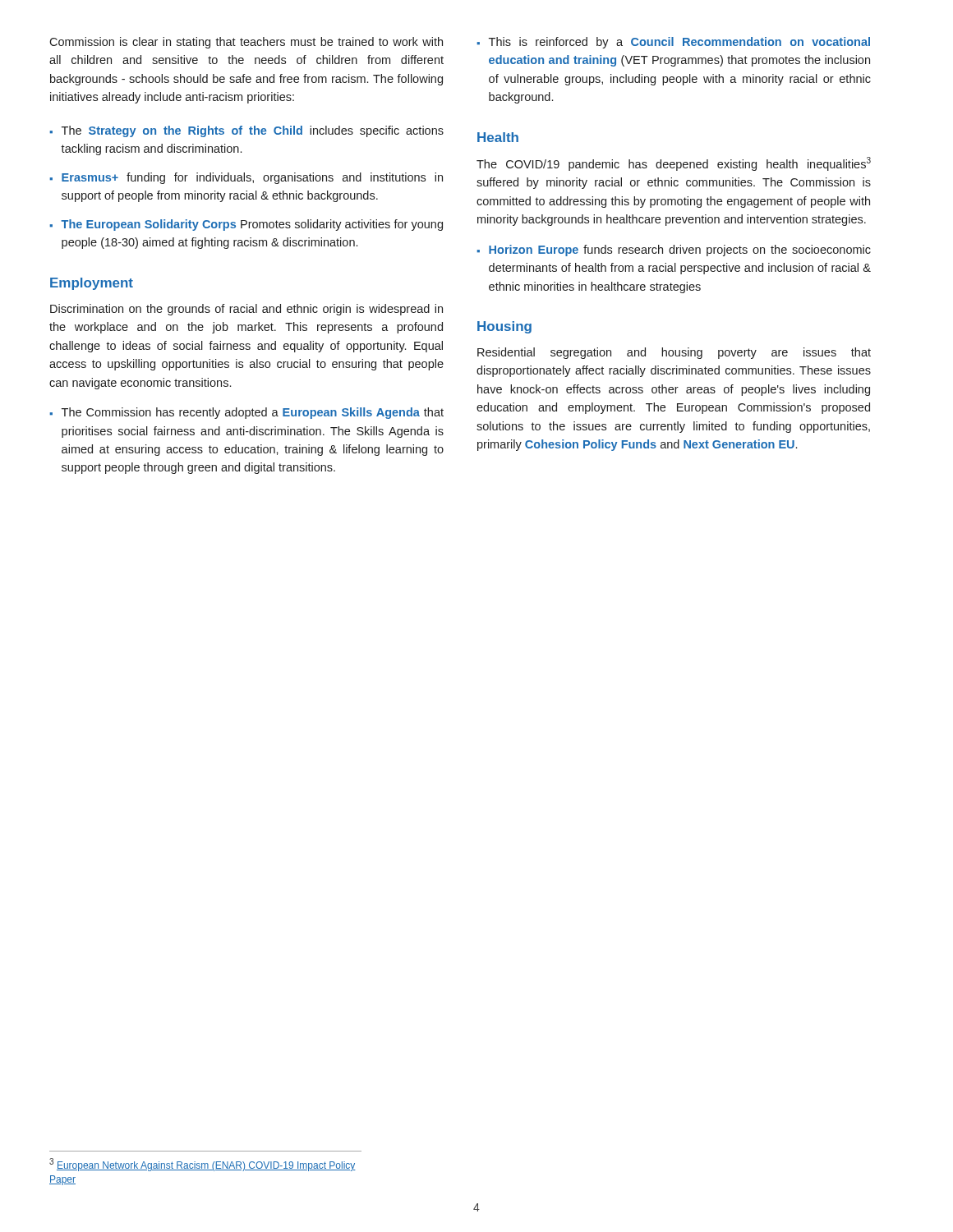
Task: Locate the block of text that opens with "▪ Horizon Europe funds"
Action: (x=674, y=268)
